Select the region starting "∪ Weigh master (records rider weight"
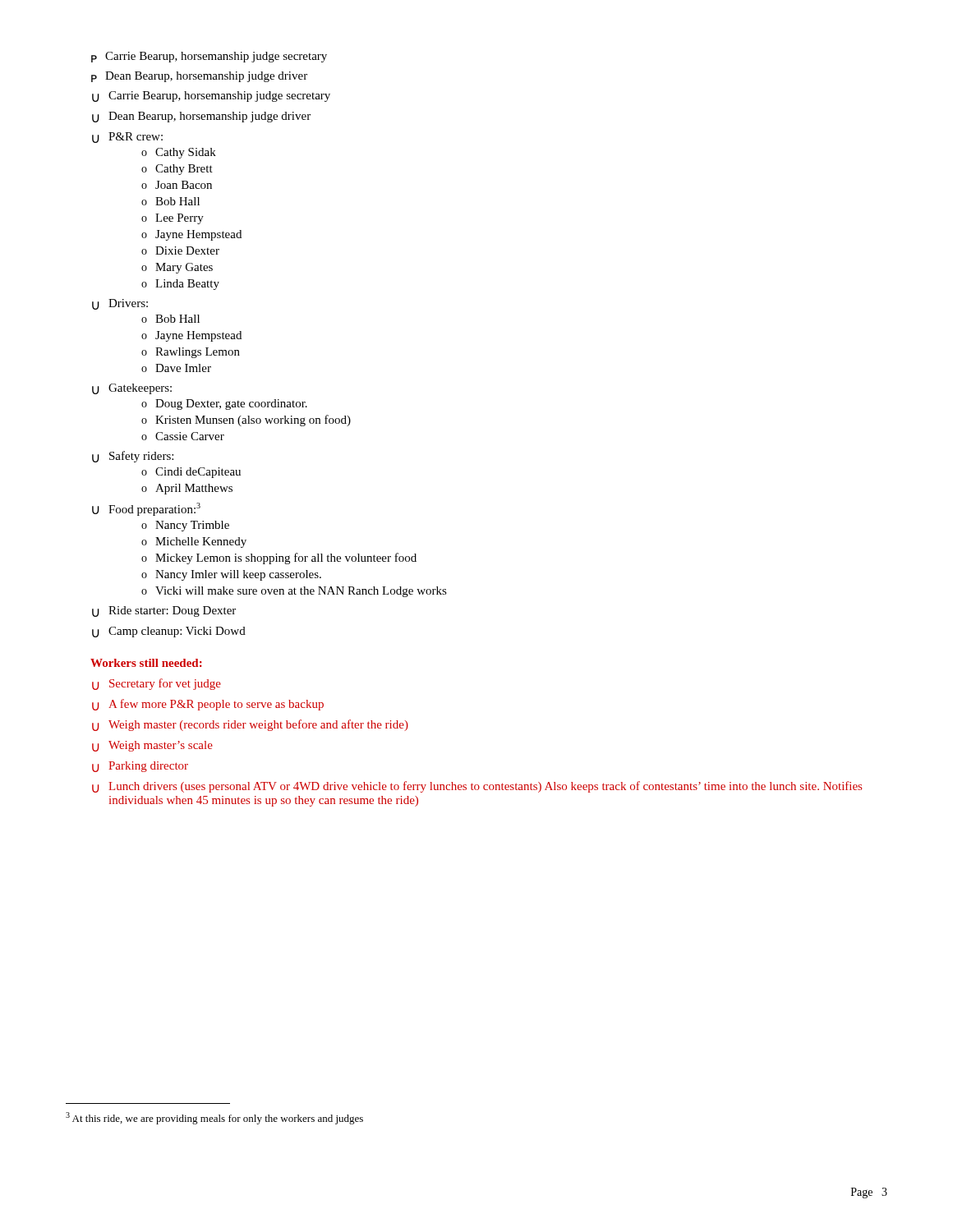This screenshot has width=953, height=1232. pos(249,727)
